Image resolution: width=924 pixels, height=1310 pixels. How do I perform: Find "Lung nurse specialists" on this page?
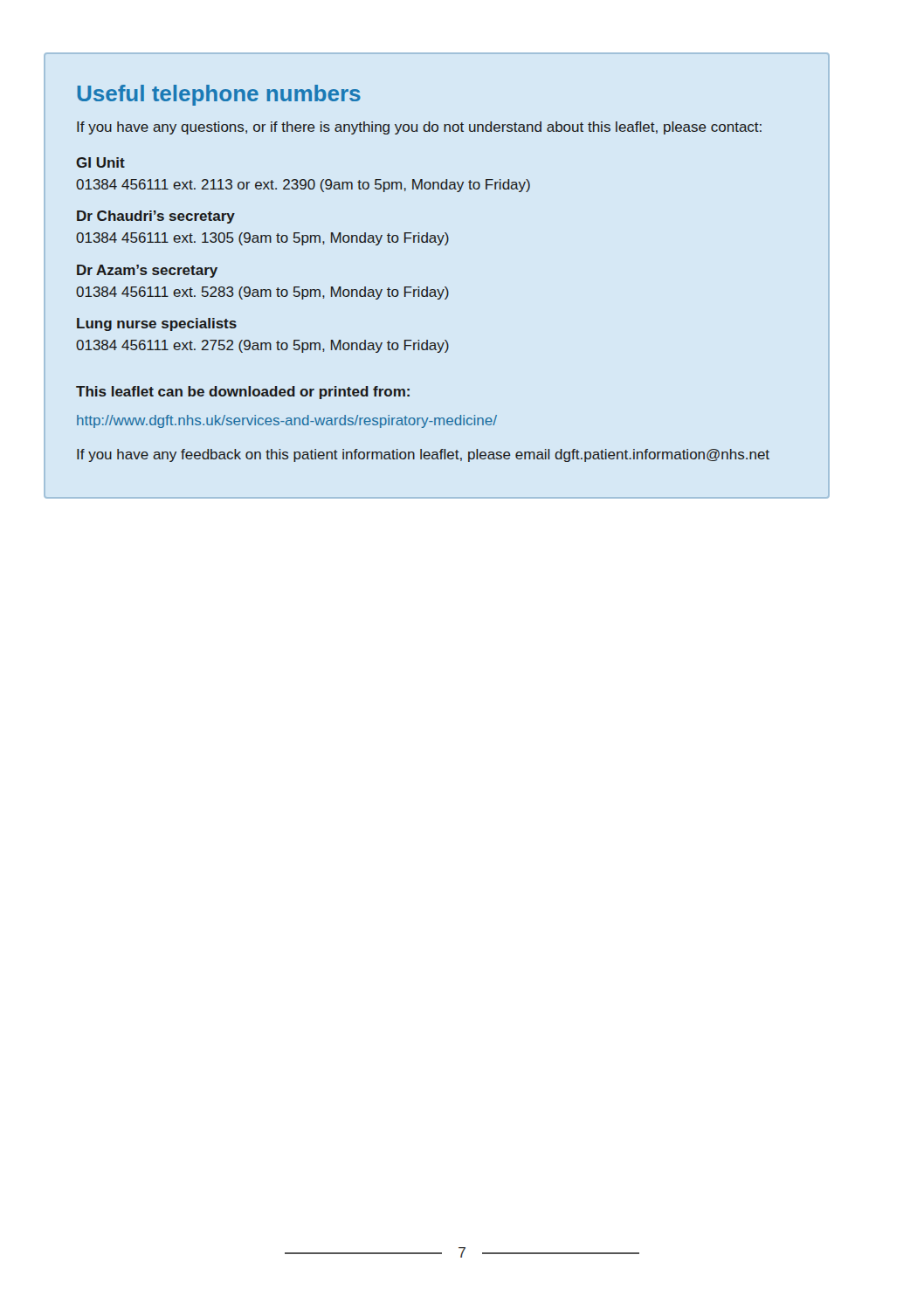157,324
